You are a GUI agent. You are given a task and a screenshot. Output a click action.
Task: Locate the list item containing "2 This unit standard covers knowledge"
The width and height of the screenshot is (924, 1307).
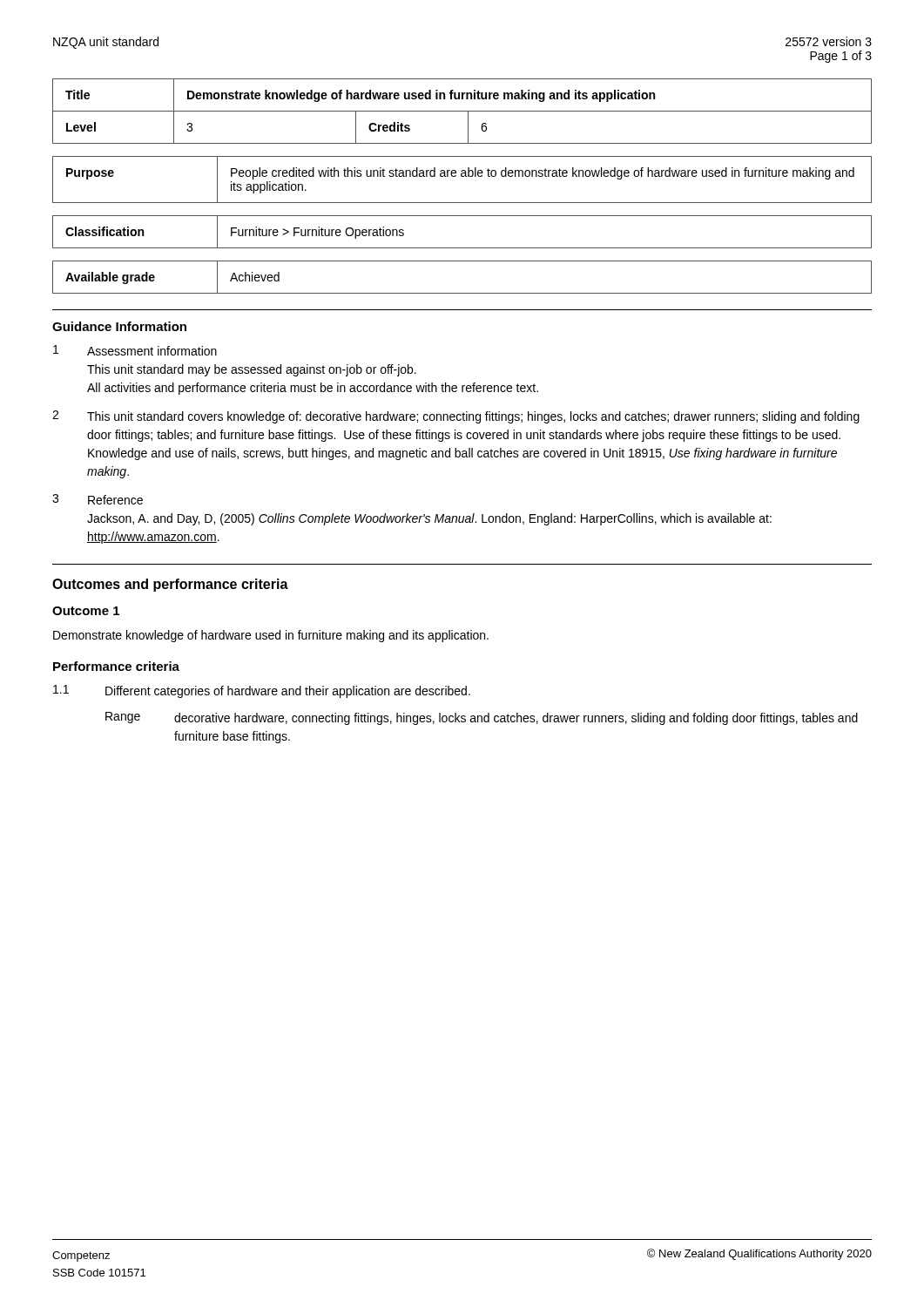[x=462, y=444]
